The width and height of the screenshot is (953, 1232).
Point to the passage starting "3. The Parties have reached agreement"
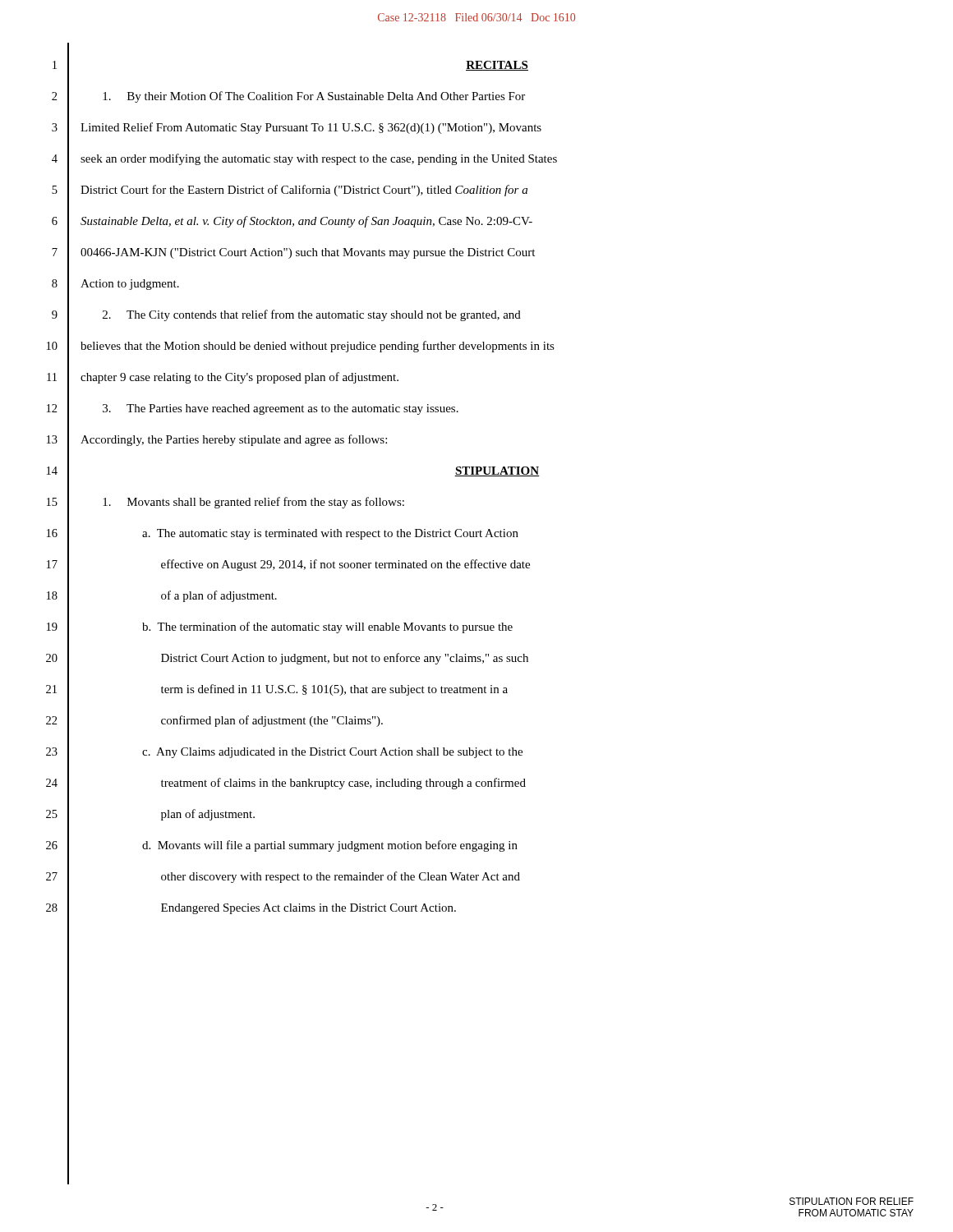270,408
